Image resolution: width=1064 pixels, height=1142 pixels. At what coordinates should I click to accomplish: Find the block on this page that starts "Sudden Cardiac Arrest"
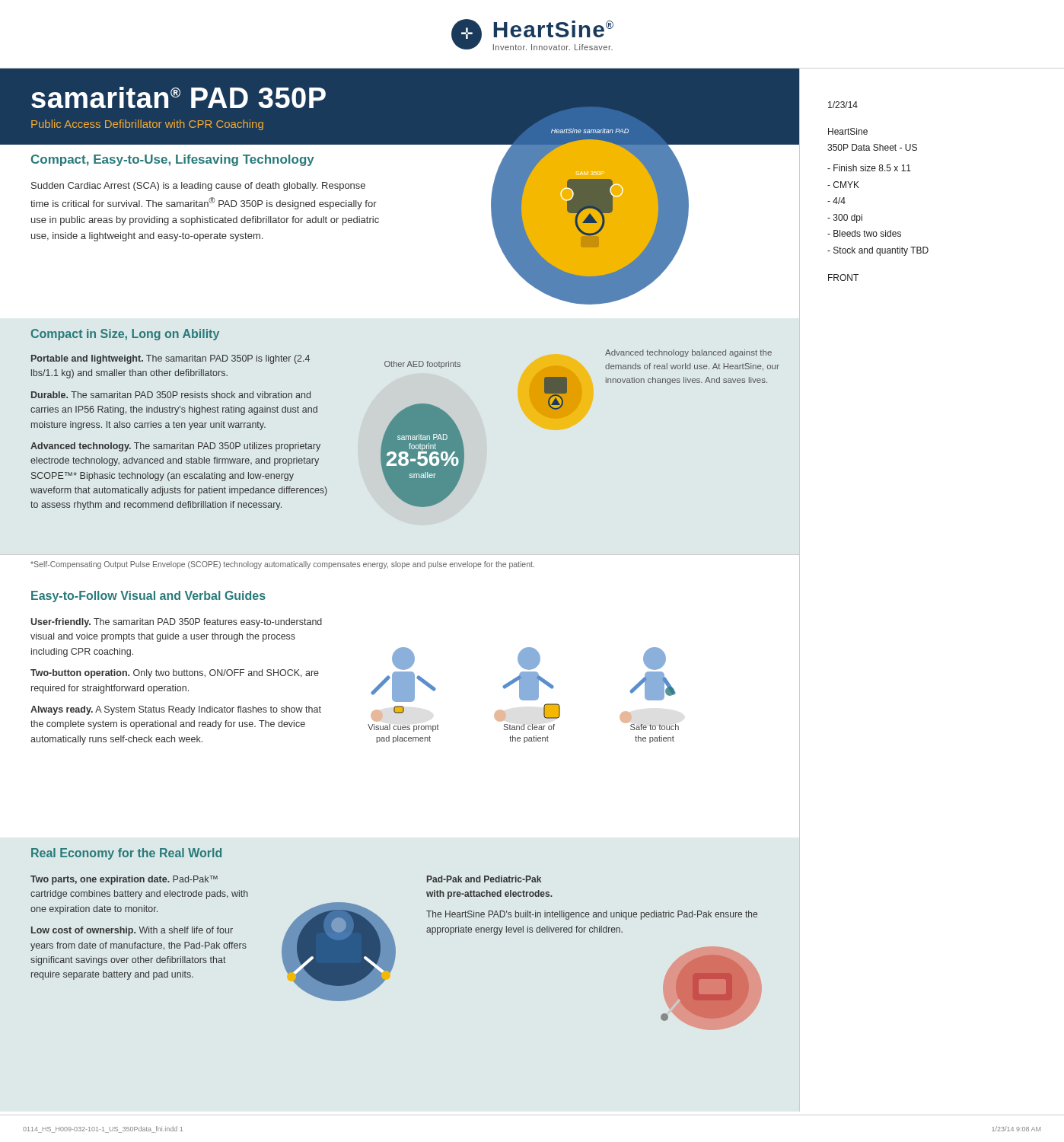(x=205, y=210)
